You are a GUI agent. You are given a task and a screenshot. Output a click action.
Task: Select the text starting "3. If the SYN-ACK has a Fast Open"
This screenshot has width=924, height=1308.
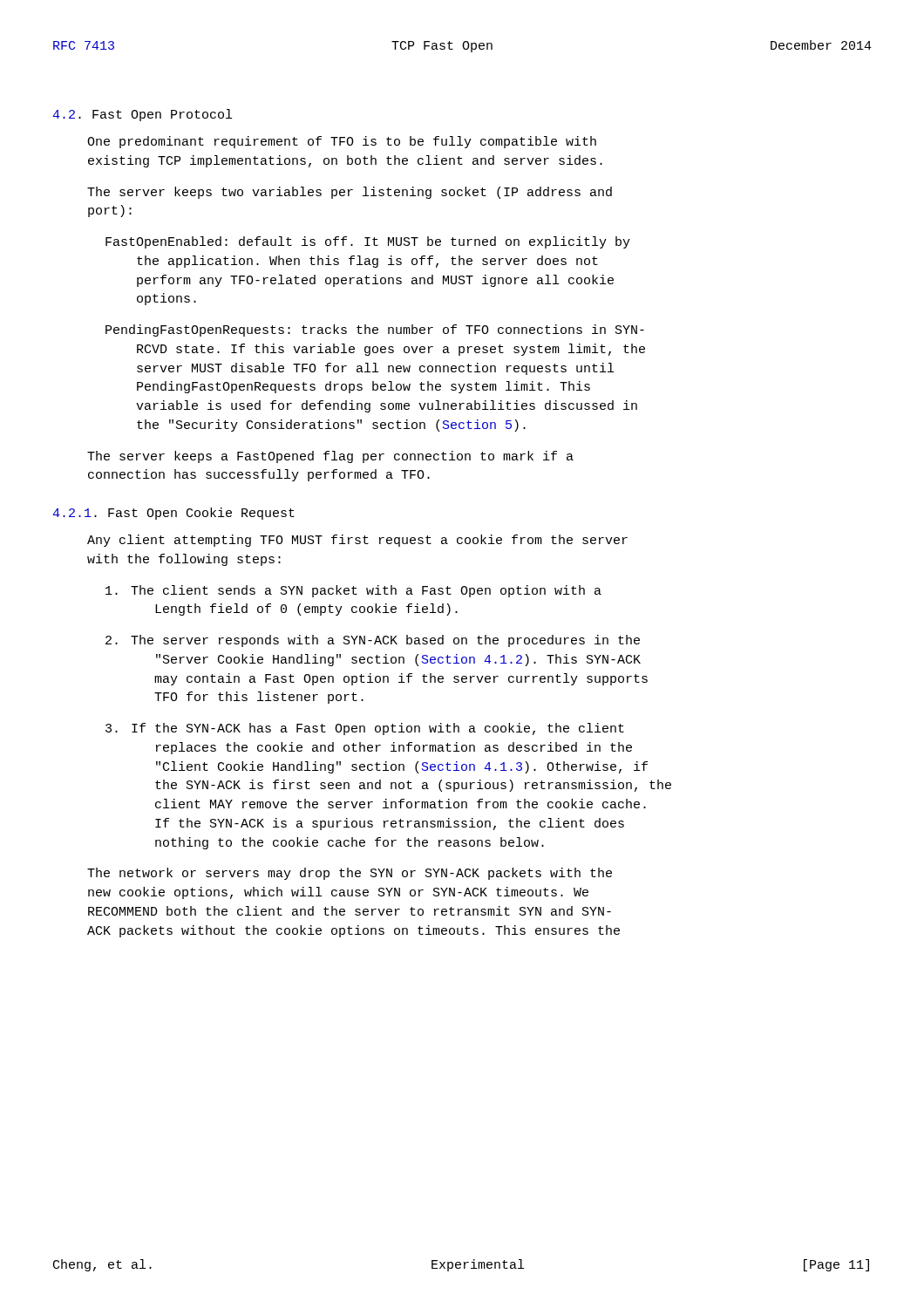pos(488,787)
